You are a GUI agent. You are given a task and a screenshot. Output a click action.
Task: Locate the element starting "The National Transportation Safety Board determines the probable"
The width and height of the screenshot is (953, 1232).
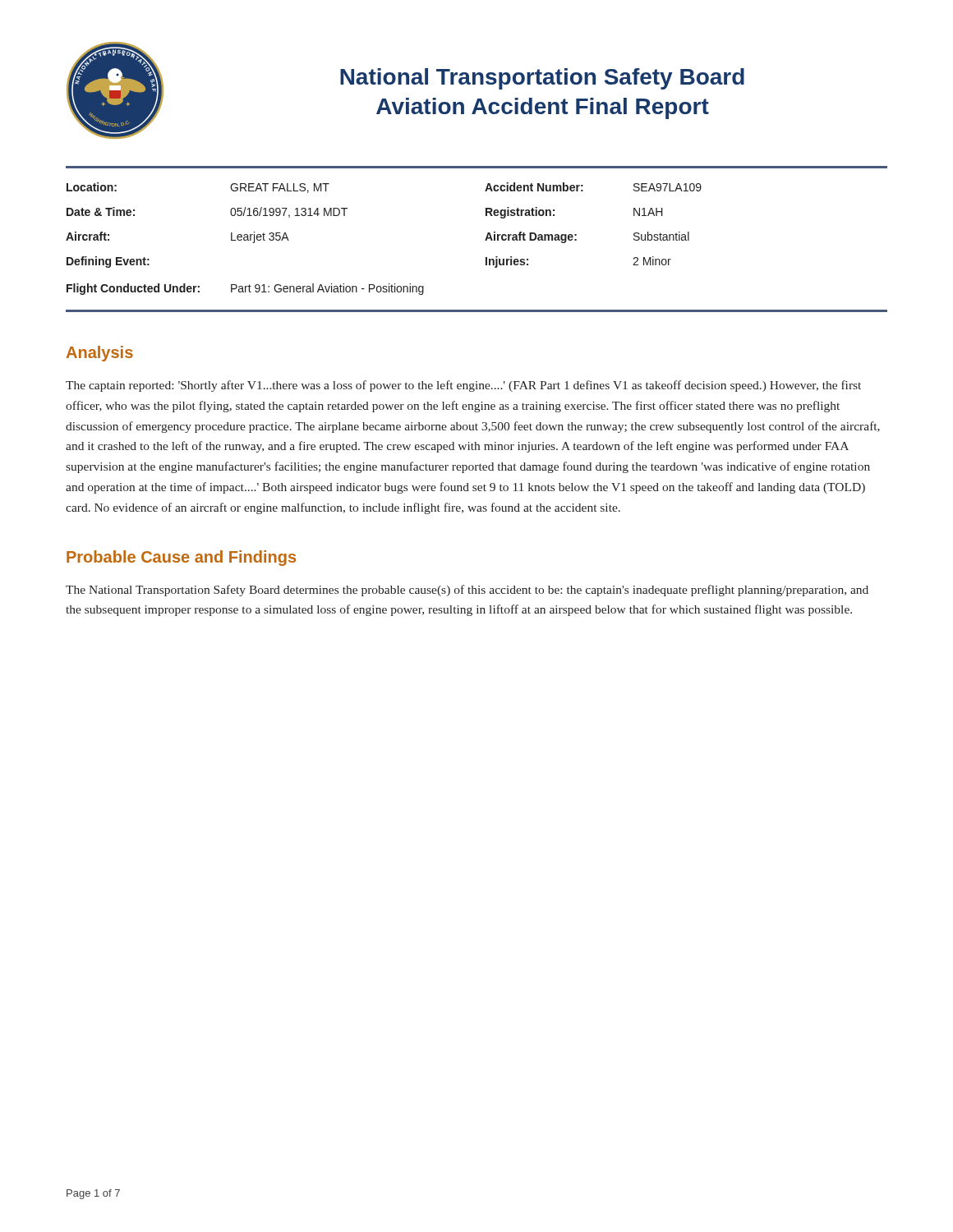467,599
